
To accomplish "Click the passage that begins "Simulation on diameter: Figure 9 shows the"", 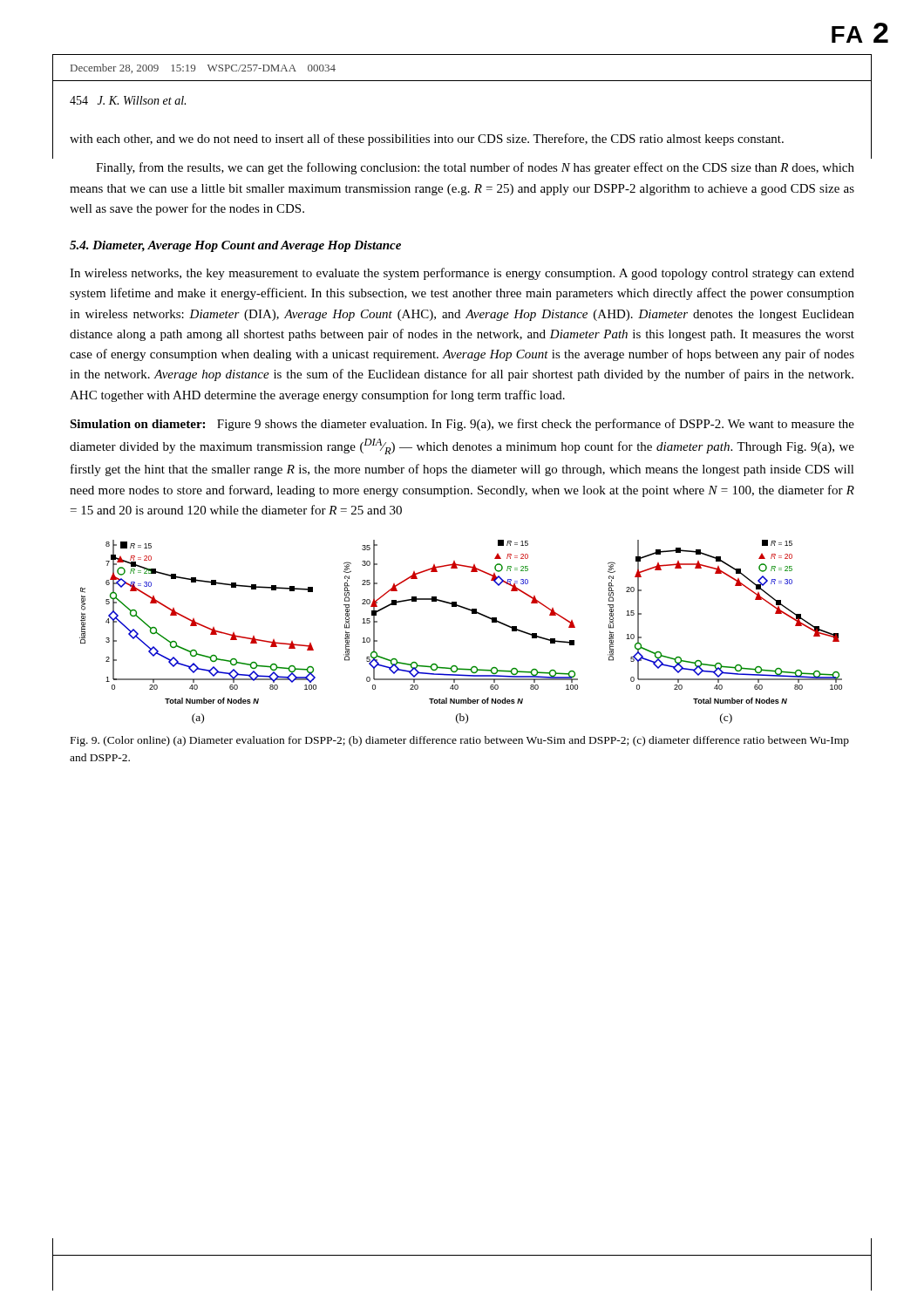I will [462, 467].
